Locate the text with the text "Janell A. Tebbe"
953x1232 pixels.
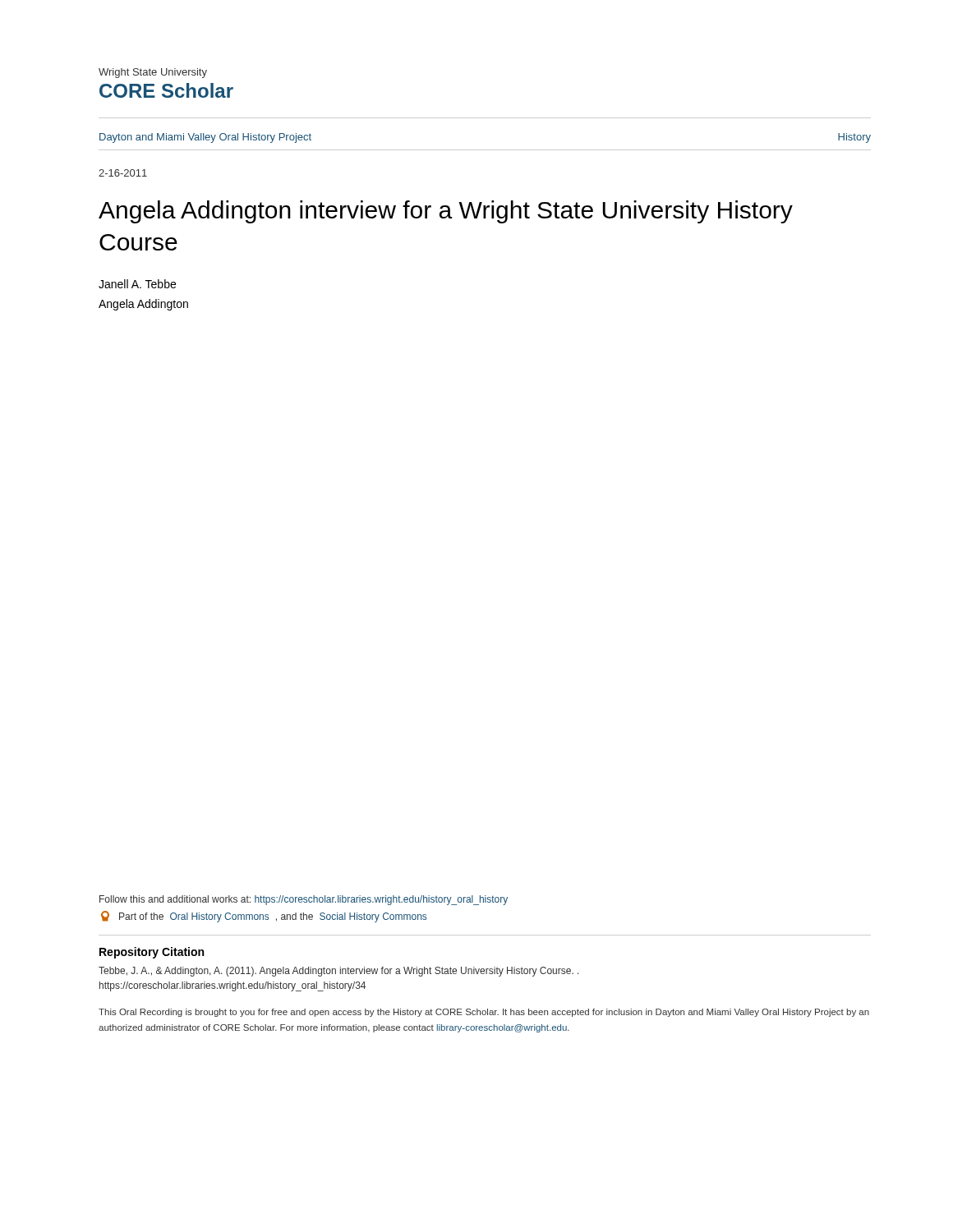(x=137, y=284)
